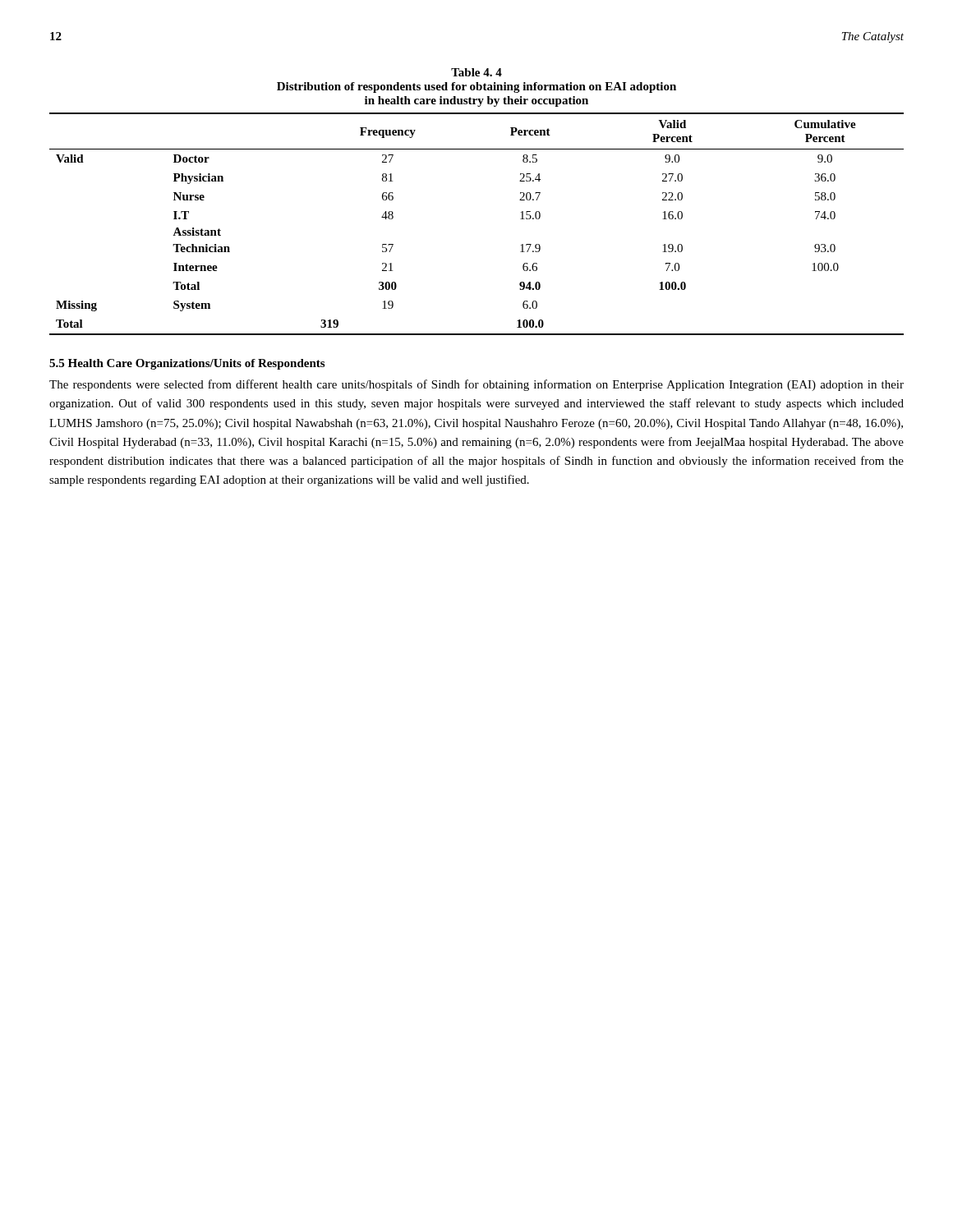Locate the table with the text "Cumulative Percent"
The image size is (953, 1232).
476,224
